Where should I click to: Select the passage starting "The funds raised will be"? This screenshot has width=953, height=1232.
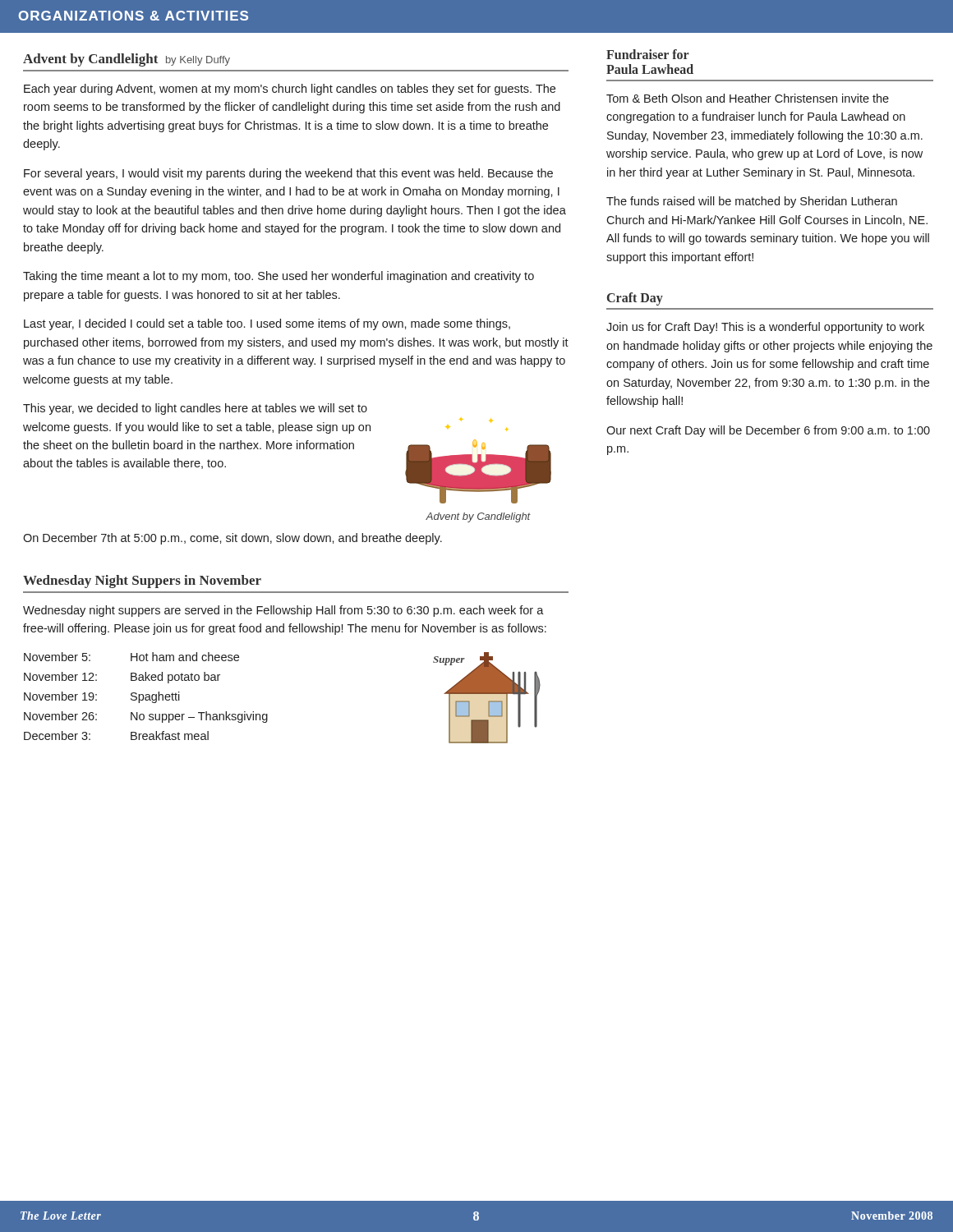(x=768, y=229)
